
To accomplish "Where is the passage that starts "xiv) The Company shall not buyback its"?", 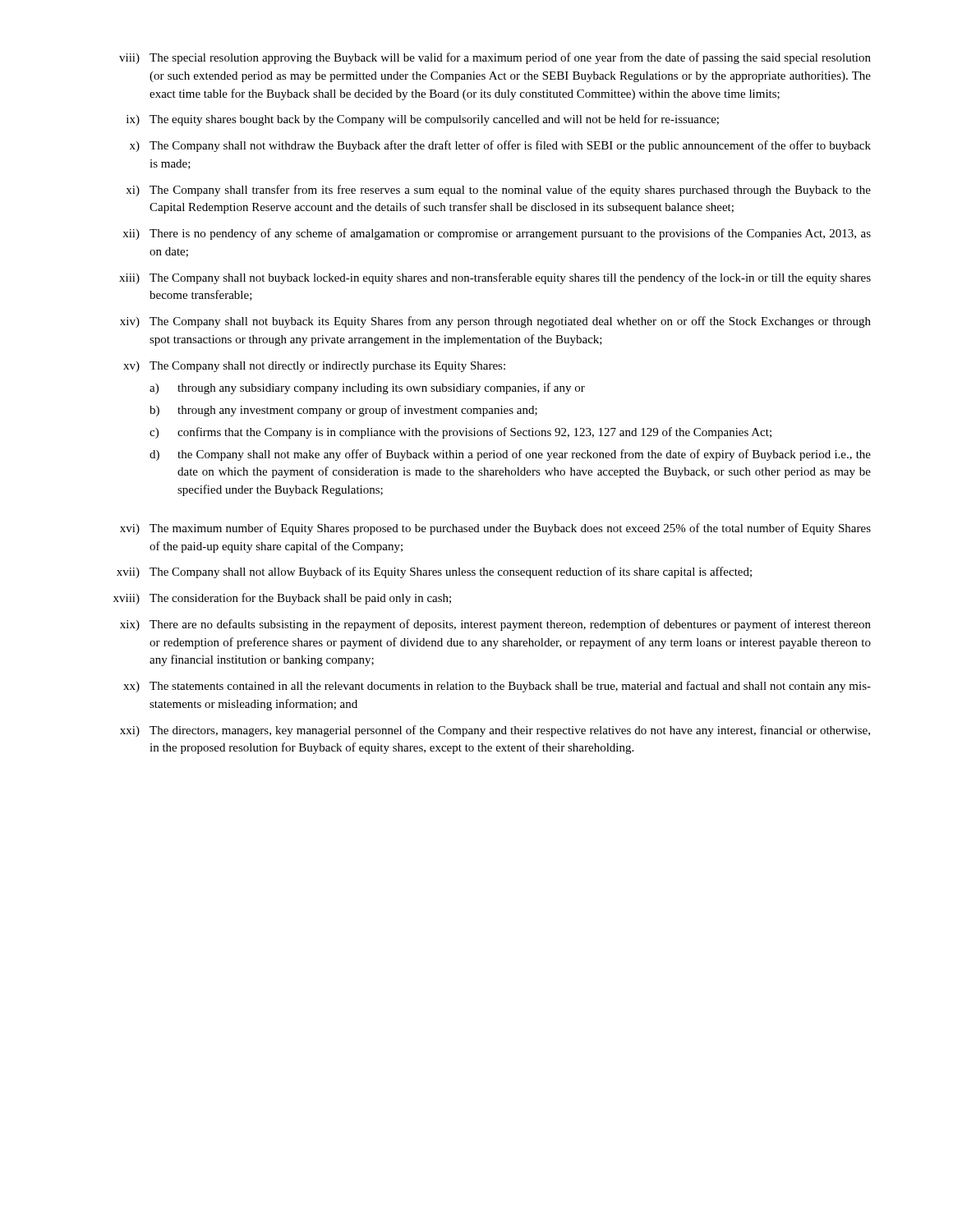I will 476,331.
